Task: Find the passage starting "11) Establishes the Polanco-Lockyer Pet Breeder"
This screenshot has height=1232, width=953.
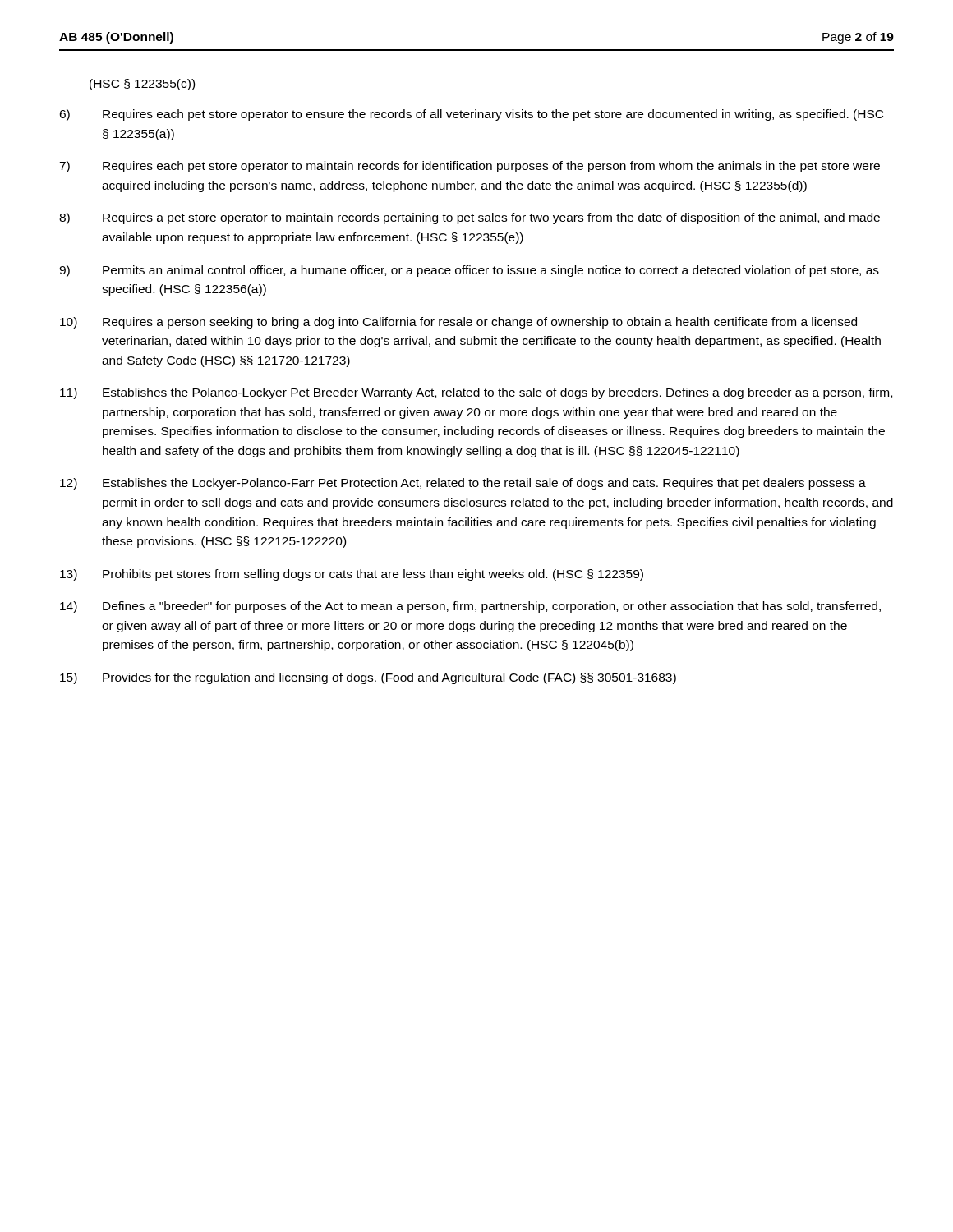Action: (x=476, y=422)
